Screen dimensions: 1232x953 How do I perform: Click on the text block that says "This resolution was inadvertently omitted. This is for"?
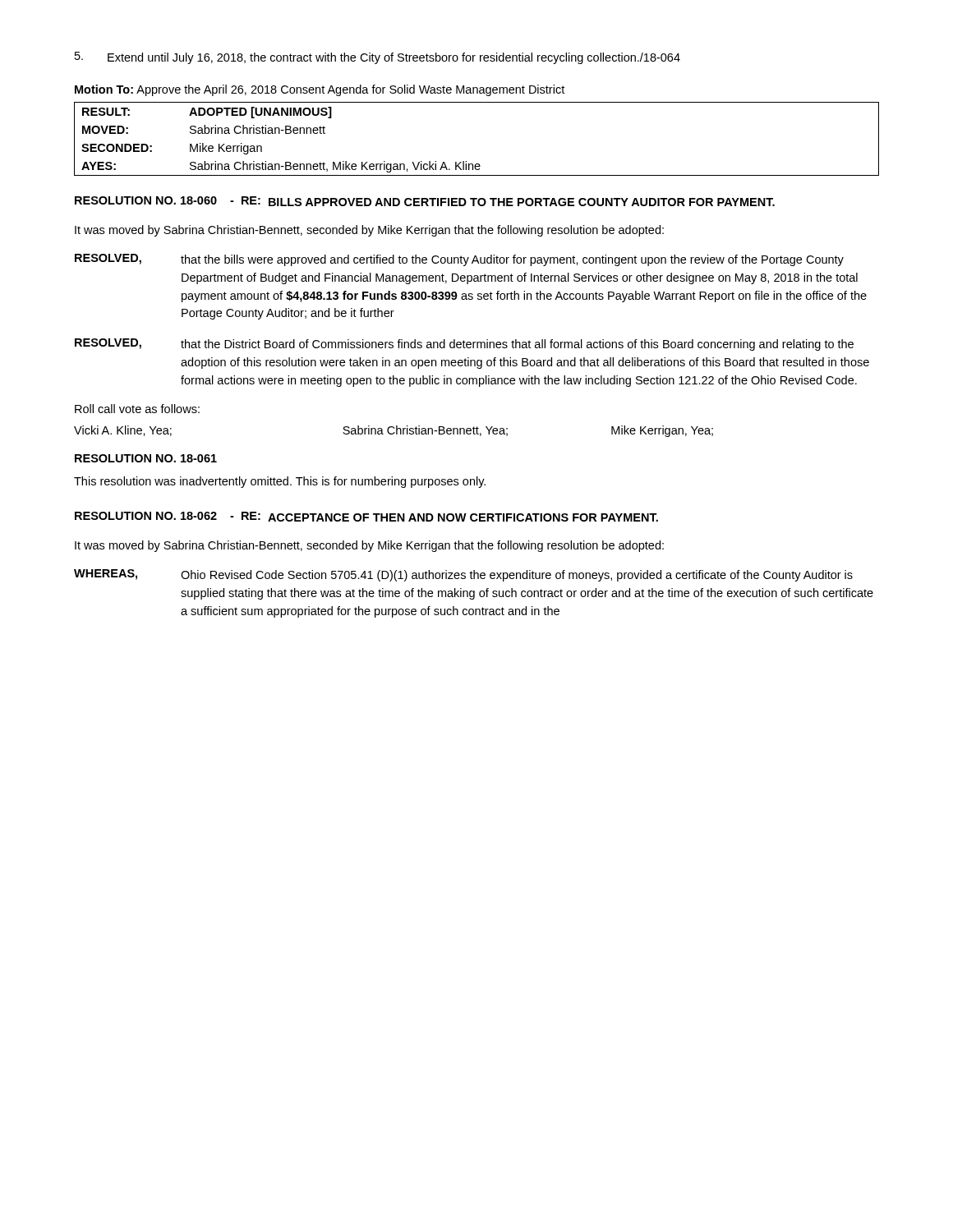(280, 482)
